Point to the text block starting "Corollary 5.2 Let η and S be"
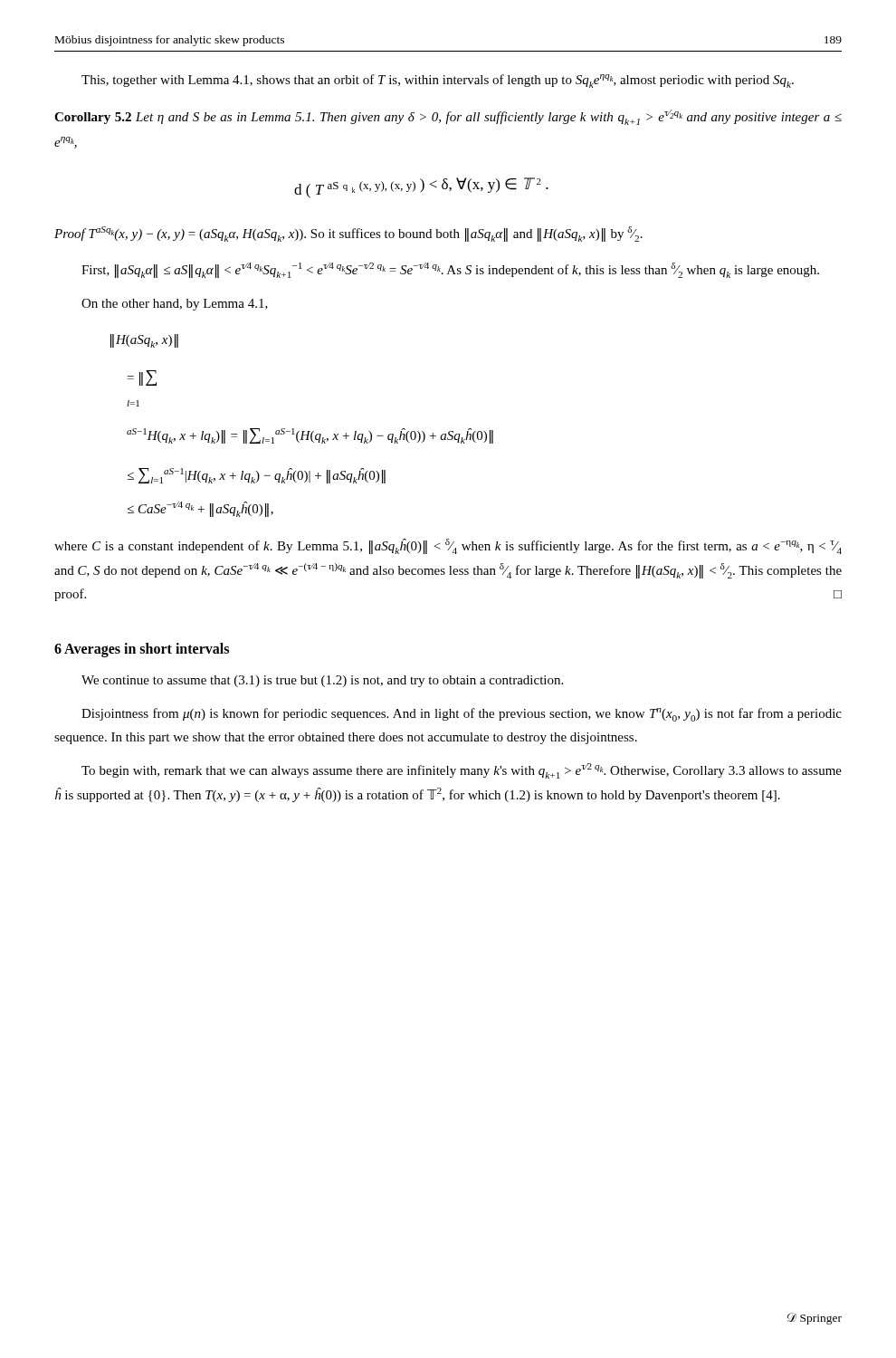The image size is (896, 1358). pyautogui.click(x=448, y=129)
